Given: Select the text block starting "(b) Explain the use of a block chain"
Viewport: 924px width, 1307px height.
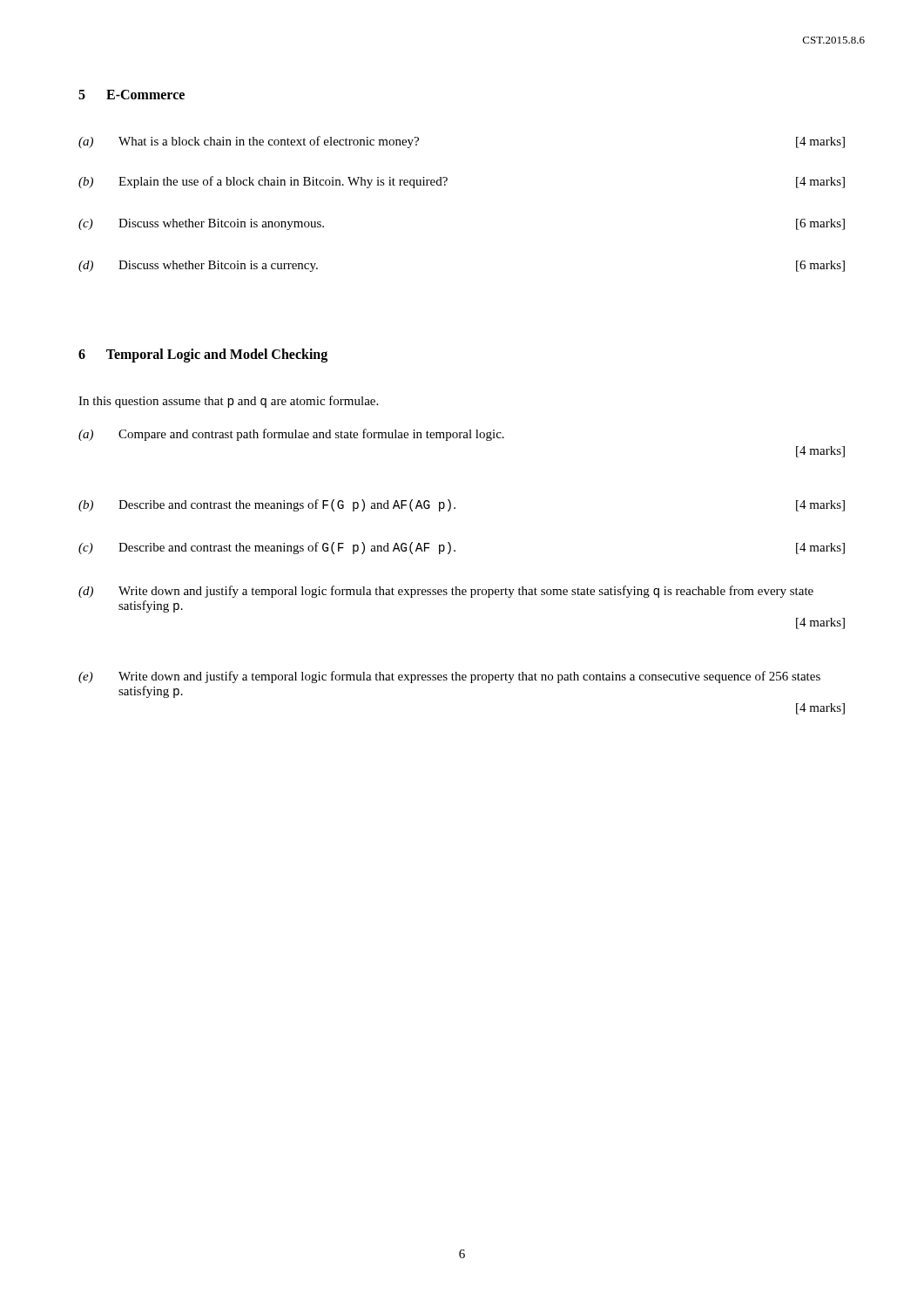Looking at the screenshot, I should pyautogui.click(x=275, y=182).
